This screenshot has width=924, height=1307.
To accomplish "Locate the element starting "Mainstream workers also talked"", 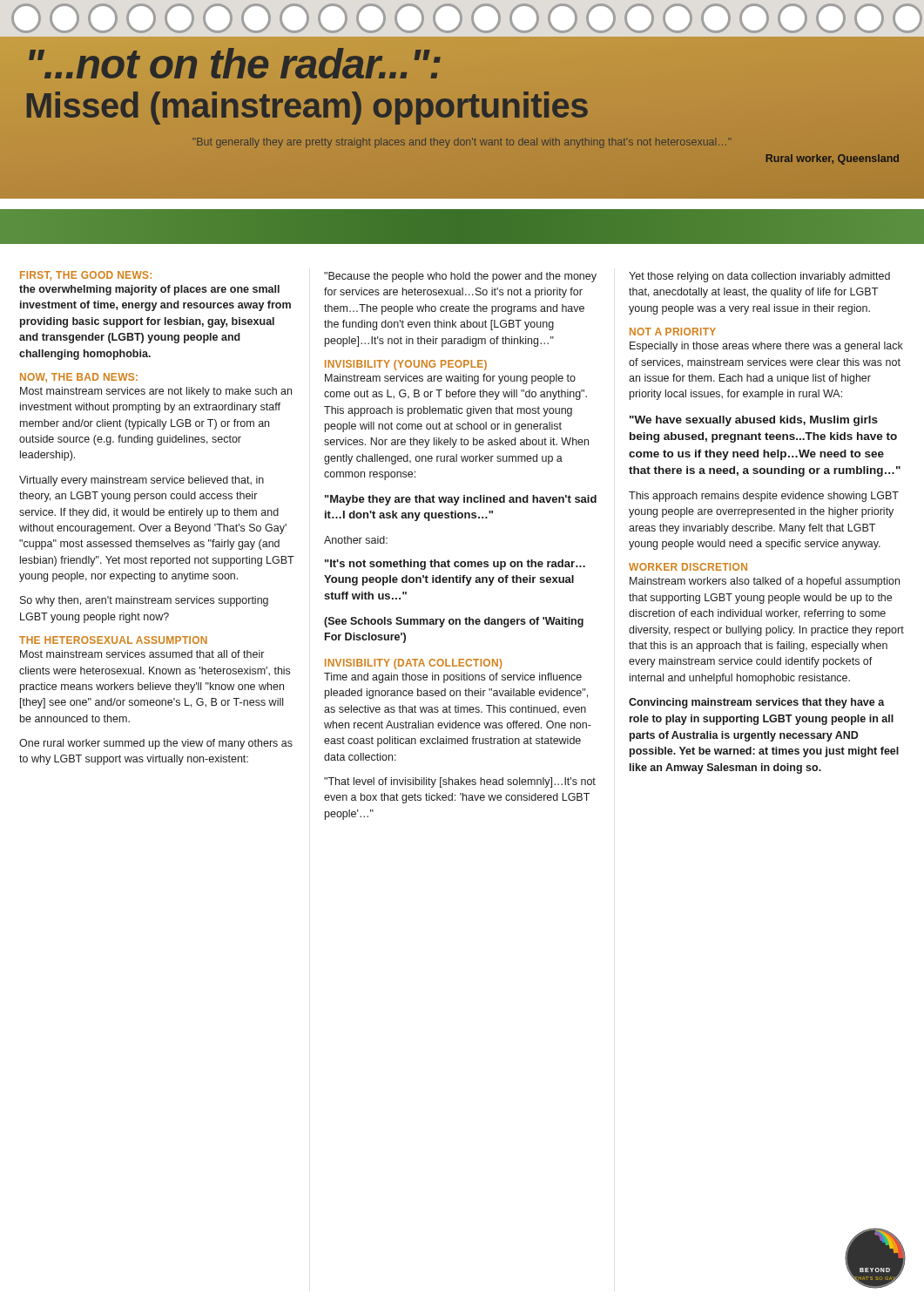I will pyautogui.click(x=766, y=630).
